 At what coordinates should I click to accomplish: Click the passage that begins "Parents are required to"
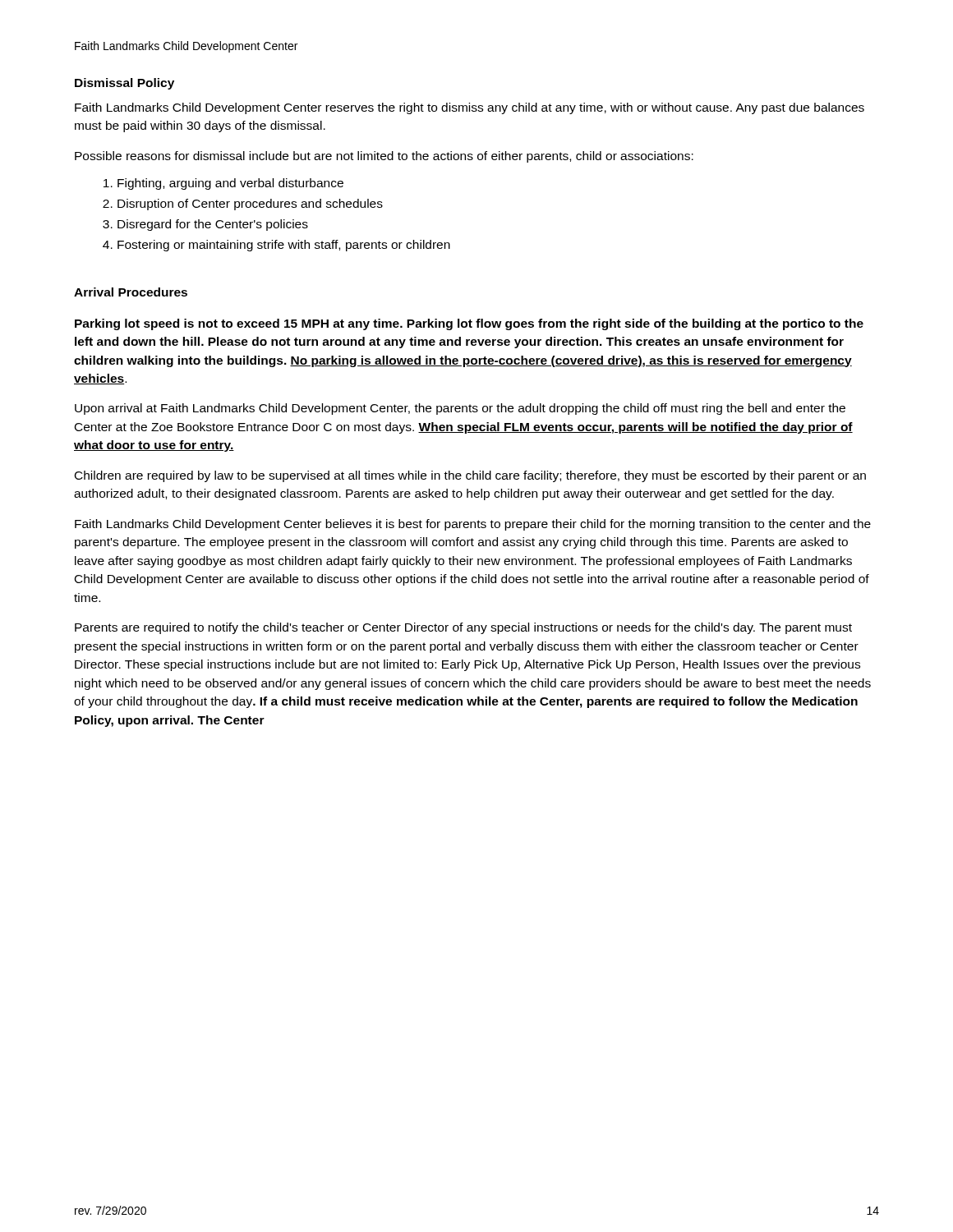coord(472,673)
